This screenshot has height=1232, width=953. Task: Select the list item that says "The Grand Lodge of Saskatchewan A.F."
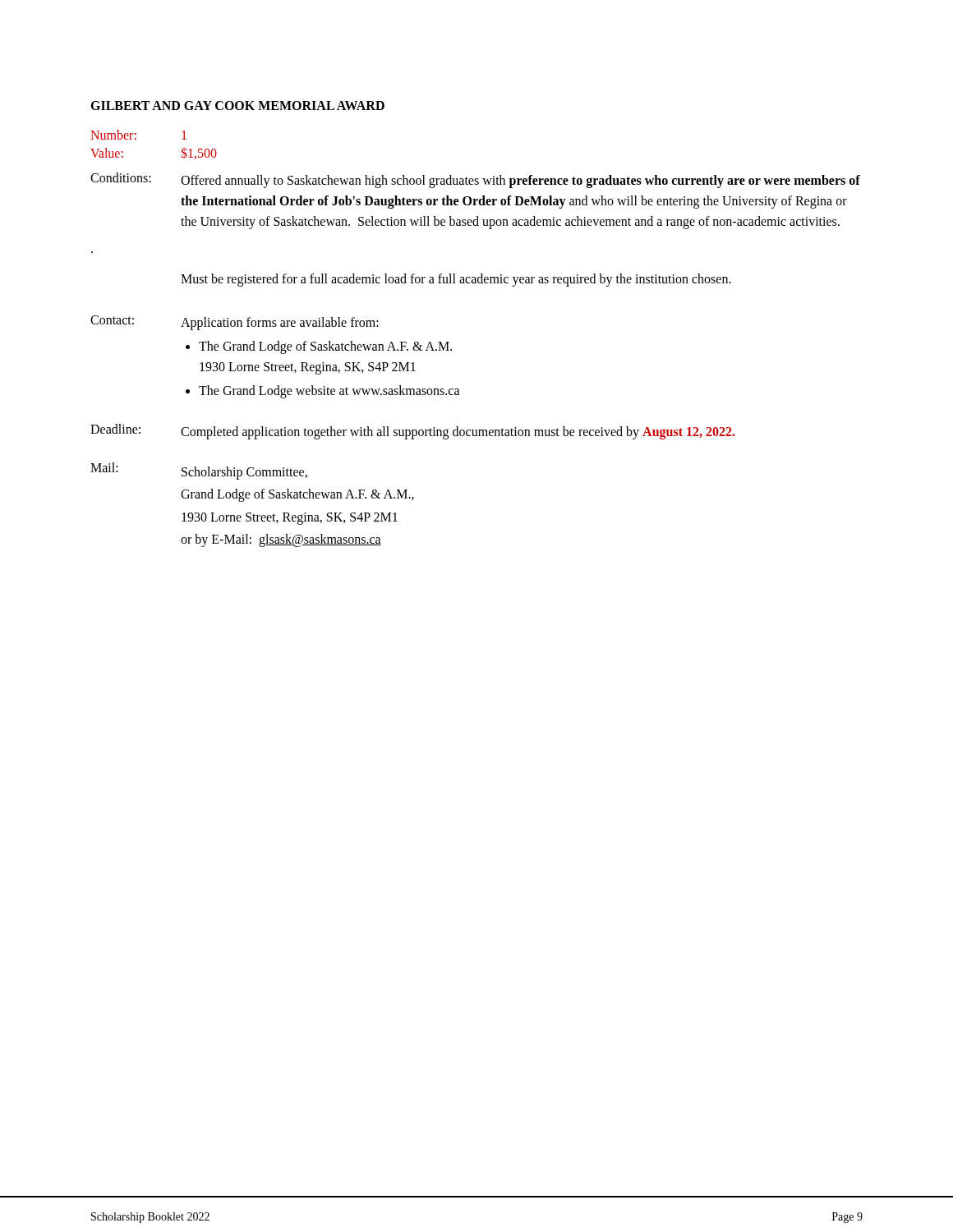pos(326,356)
